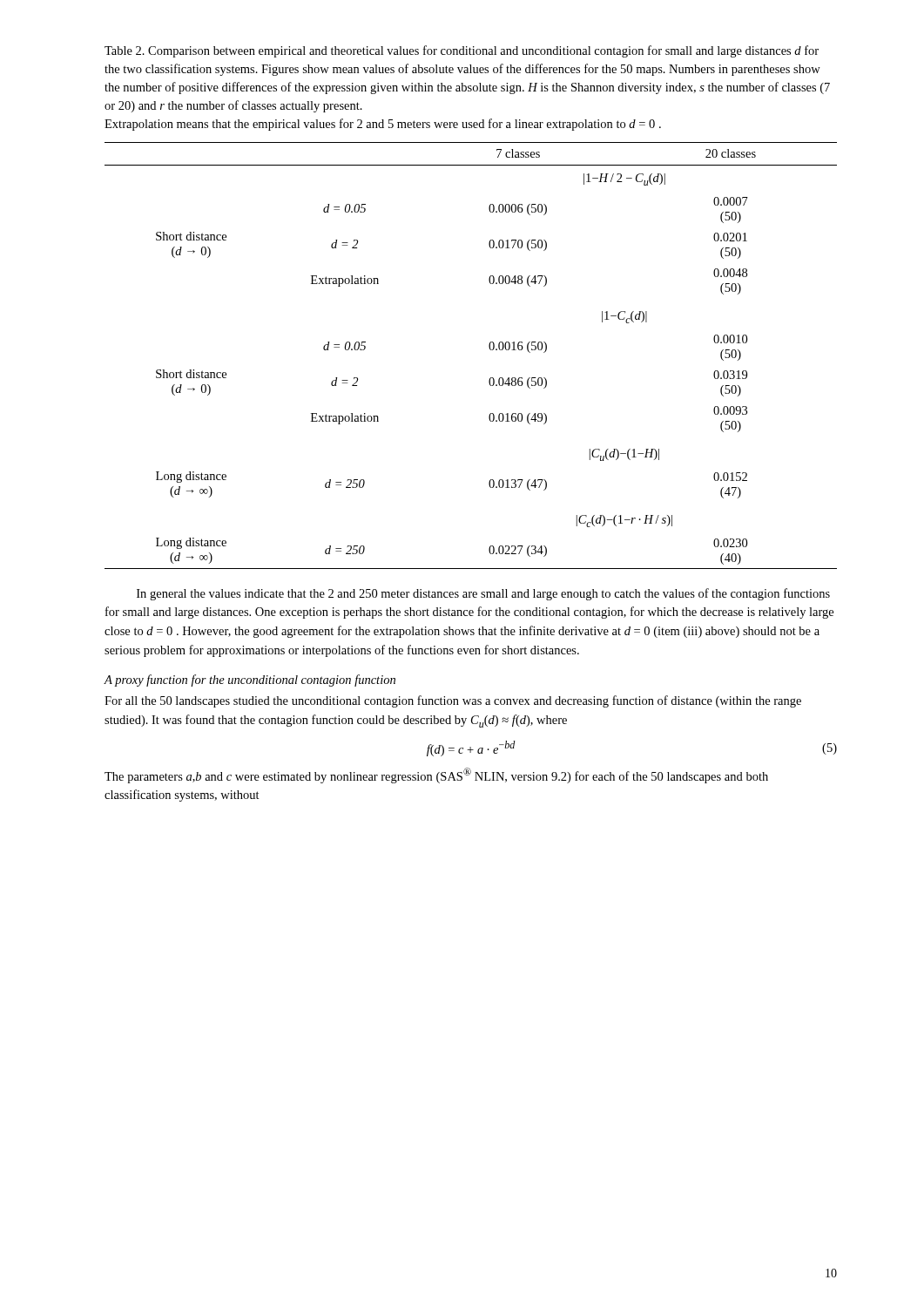Locate the table with the text "7 classes"
Image resolution: width=924 pixels, height=1307 pixels.
click(471, 355)
